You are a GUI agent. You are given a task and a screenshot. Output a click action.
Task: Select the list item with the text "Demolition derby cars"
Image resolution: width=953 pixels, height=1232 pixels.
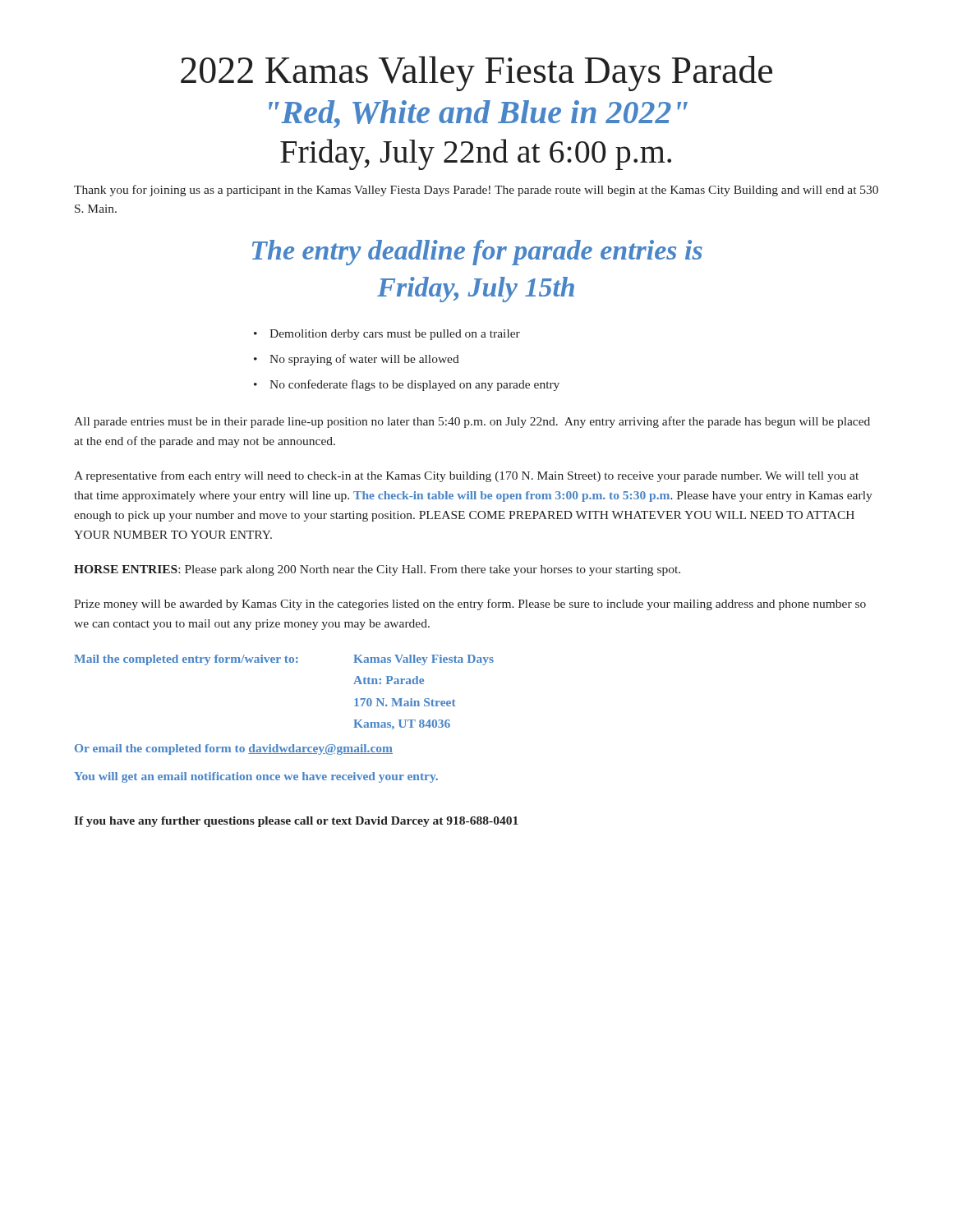(395, 333)
